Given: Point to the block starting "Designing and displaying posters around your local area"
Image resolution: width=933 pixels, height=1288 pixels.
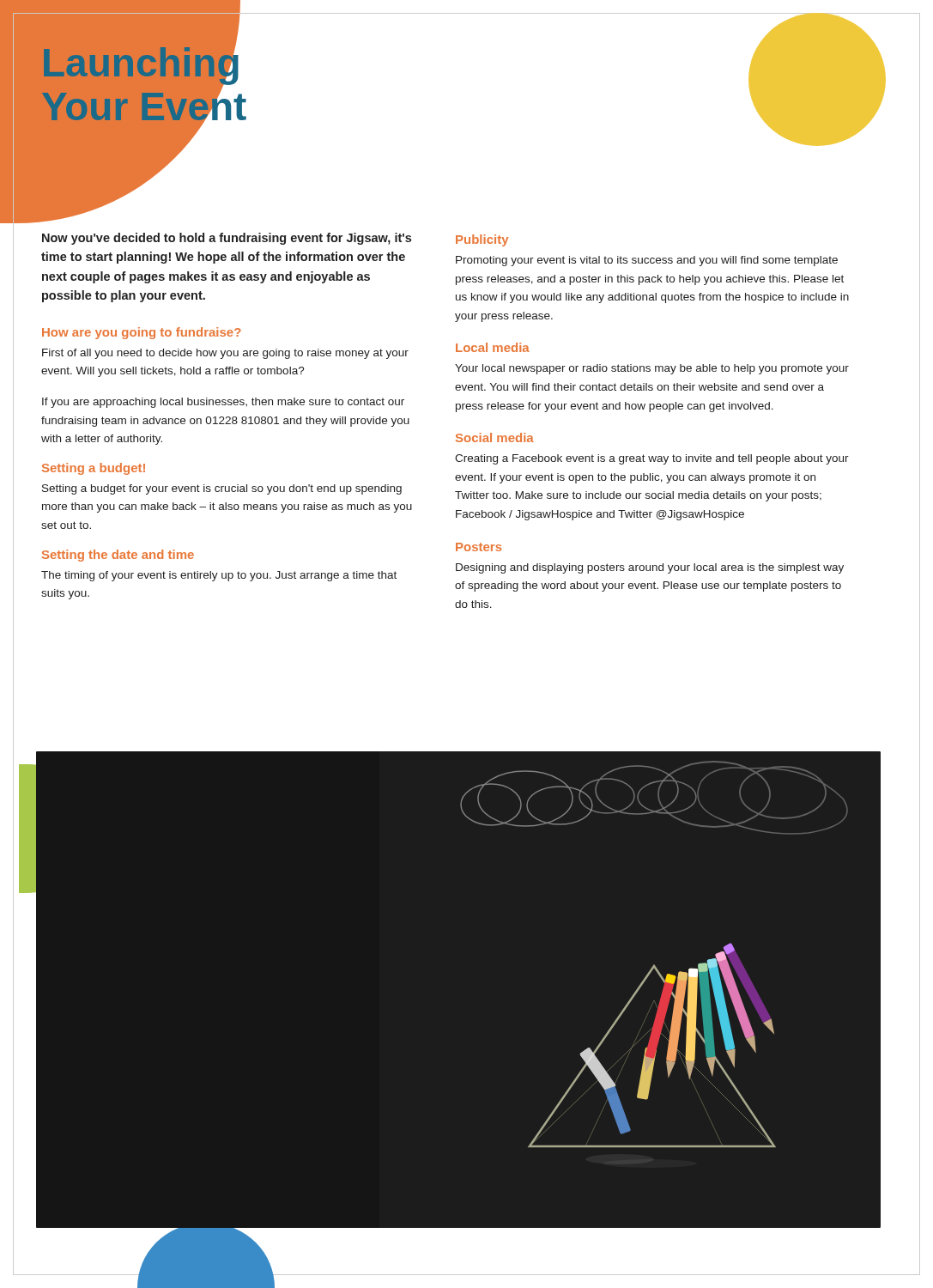Looking at the screenshot, I should click(x=649, y=585).
